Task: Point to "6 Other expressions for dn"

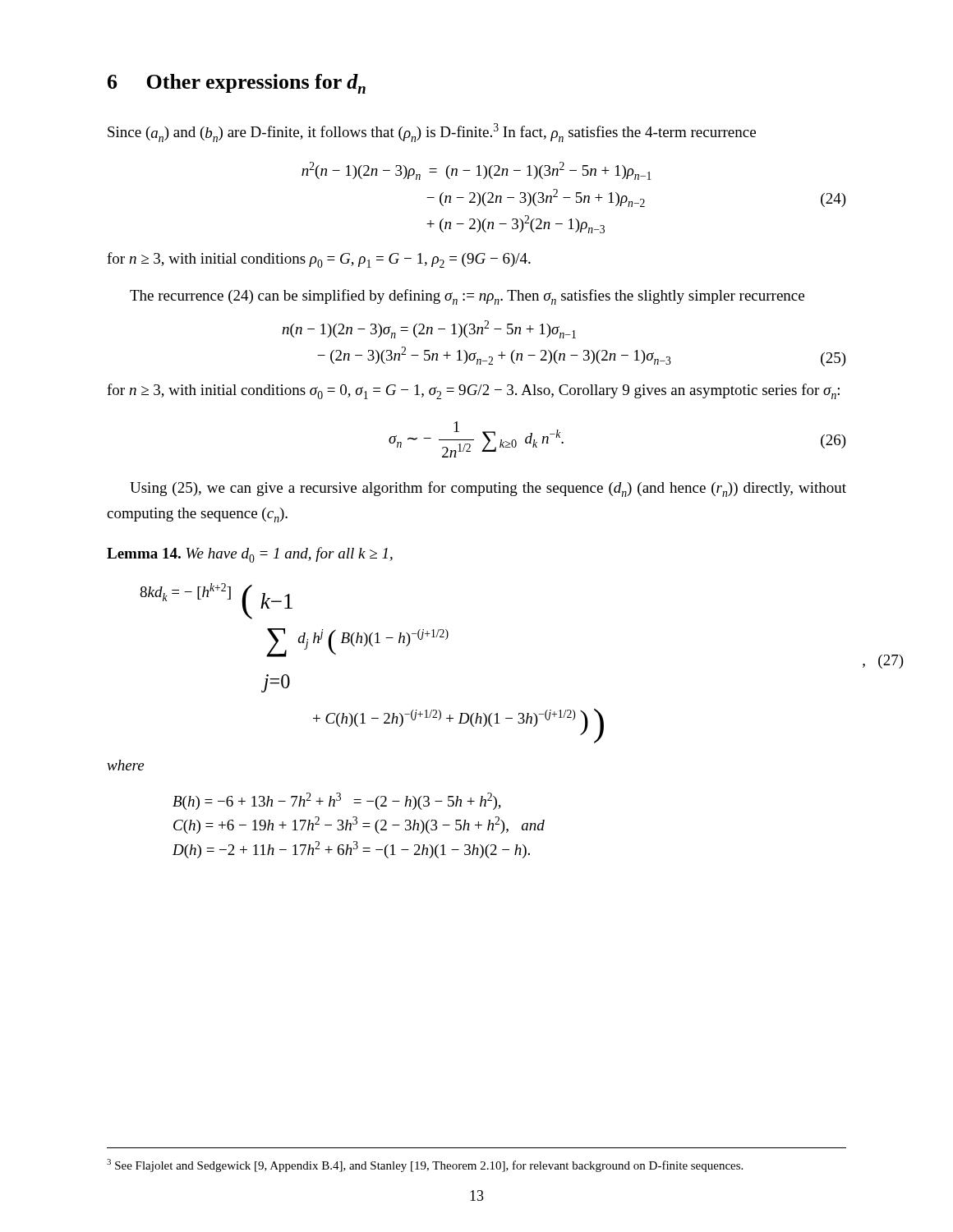Action: (x=237, y=84)
